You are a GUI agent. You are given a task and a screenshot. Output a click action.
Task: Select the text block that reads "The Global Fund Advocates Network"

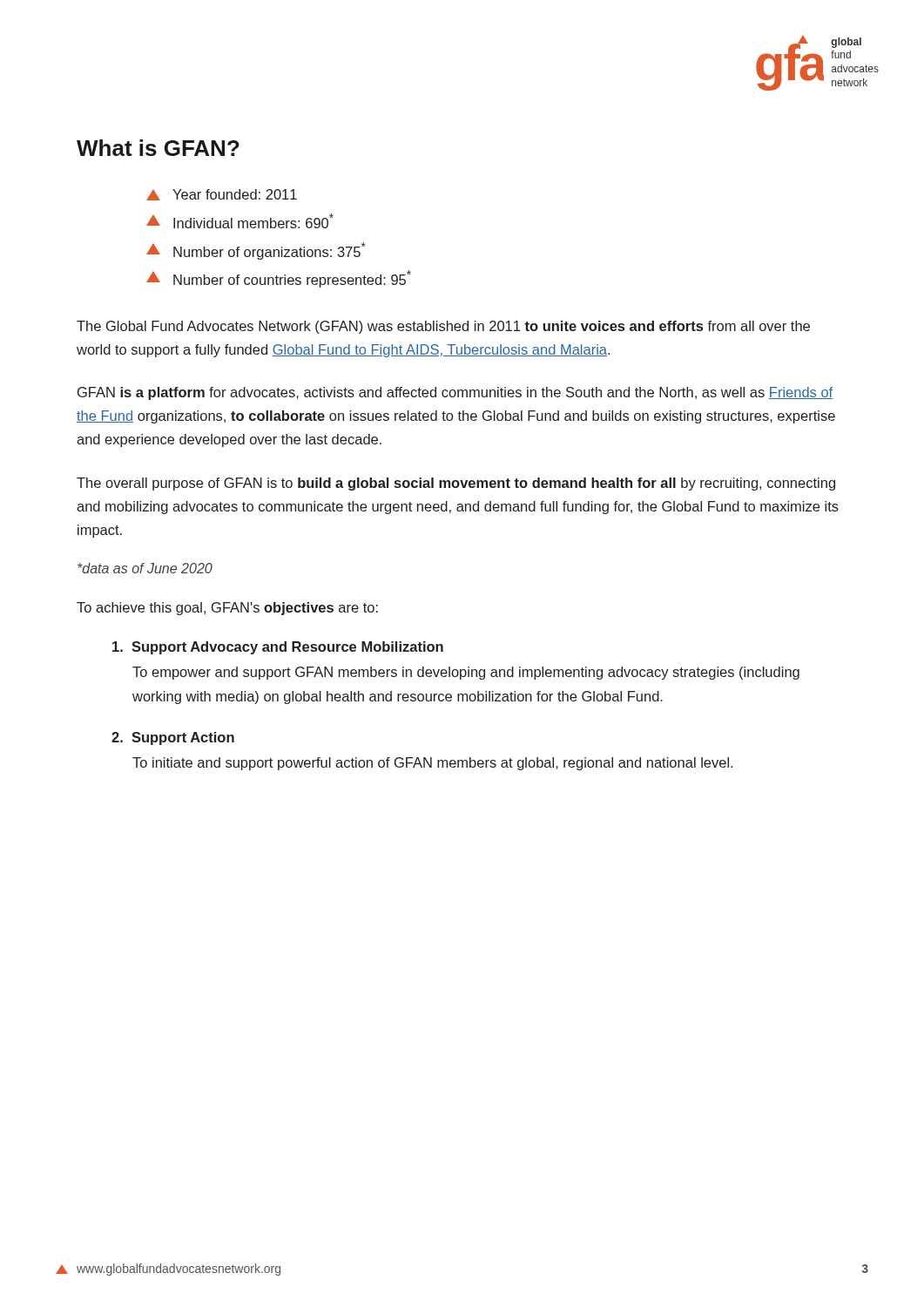coord(444,337)
